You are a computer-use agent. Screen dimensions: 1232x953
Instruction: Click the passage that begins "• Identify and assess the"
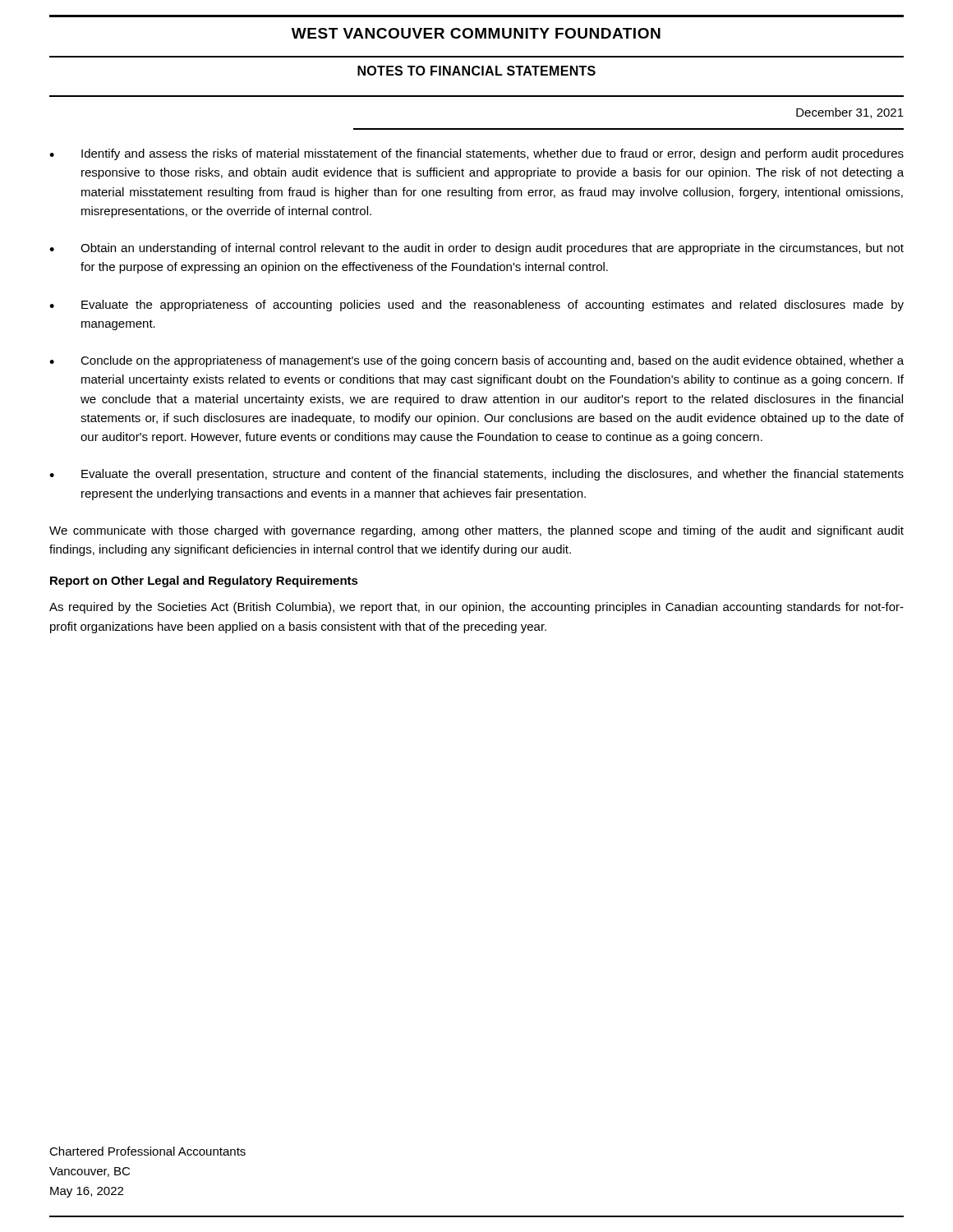(x=476, y=182)
